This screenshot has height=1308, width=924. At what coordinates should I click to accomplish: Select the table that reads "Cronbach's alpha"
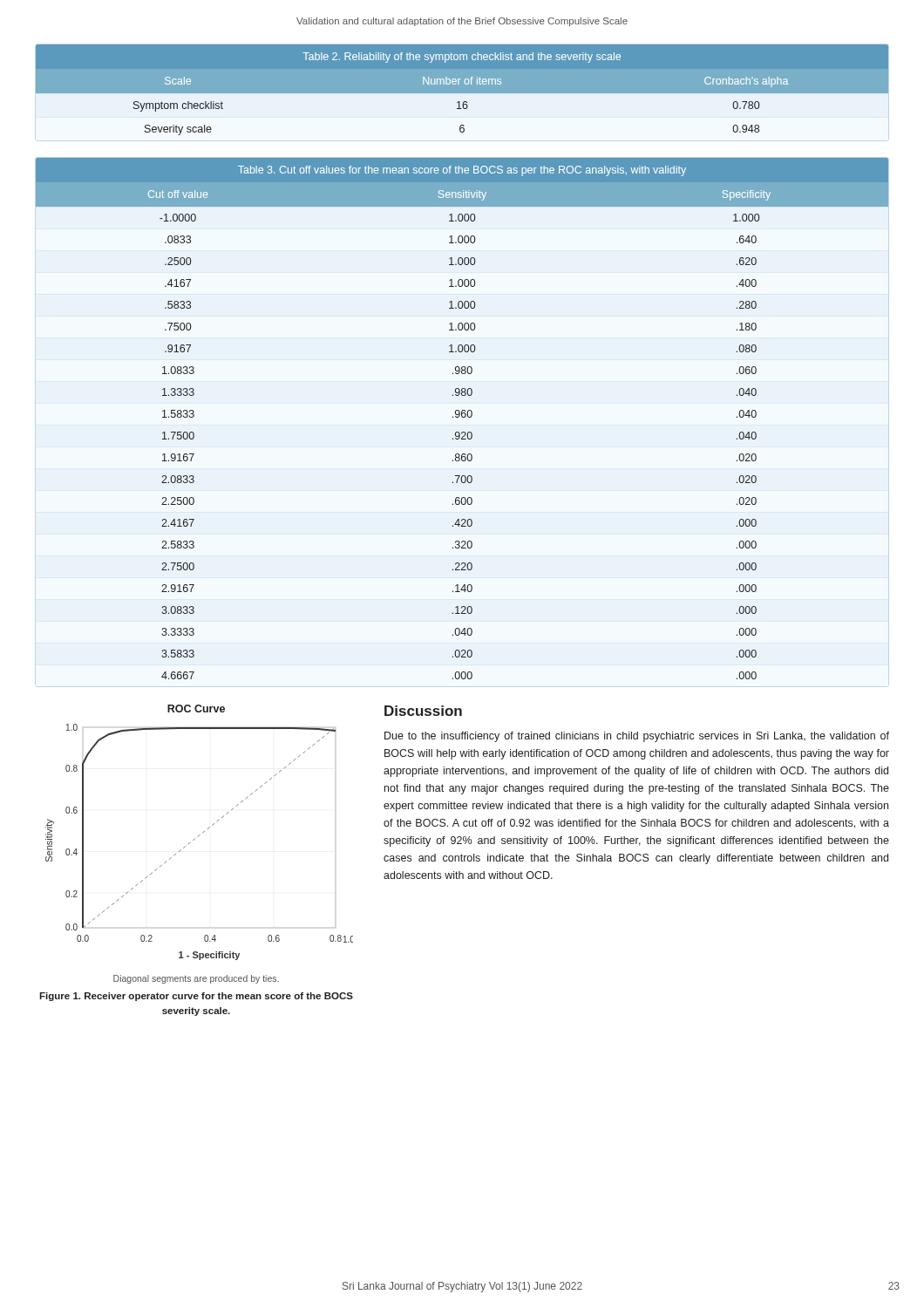click(x=462, y=92)
